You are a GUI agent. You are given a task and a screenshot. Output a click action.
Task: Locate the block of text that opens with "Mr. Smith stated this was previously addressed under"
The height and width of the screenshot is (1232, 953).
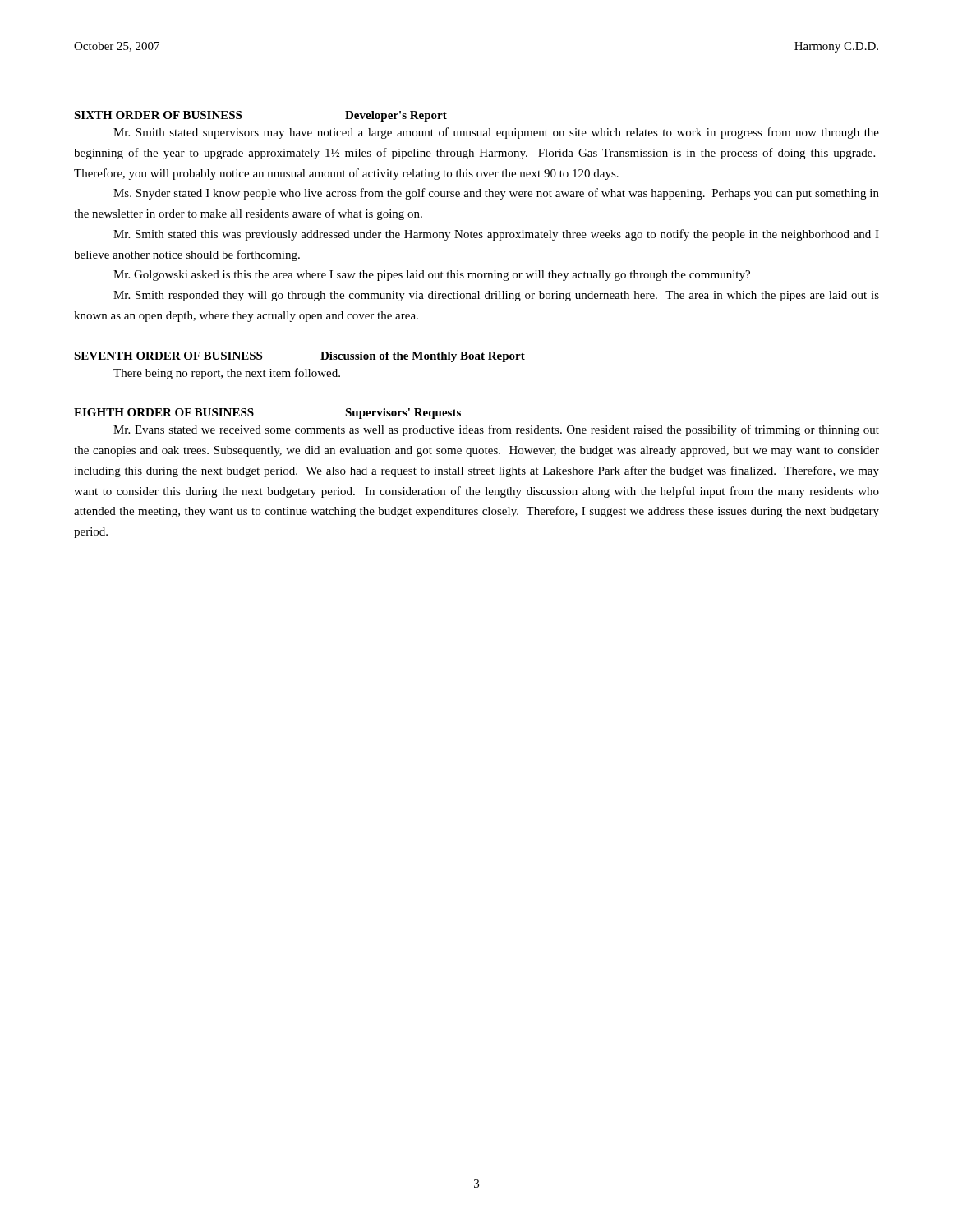click(x=476, y=244)
